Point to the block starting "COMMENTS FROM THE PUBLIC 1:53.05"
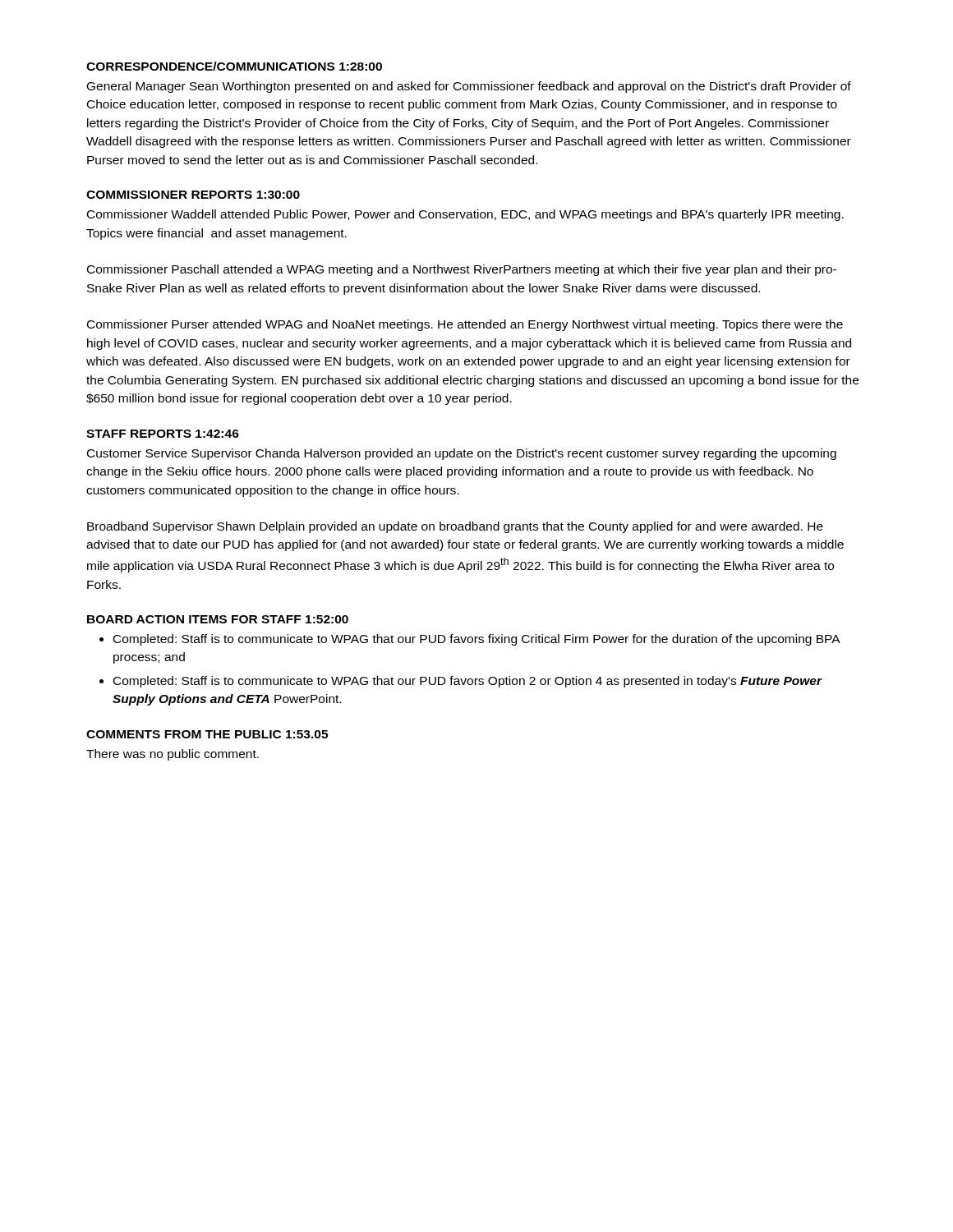Screen dimensions: 1232x953 pos(207,734)
